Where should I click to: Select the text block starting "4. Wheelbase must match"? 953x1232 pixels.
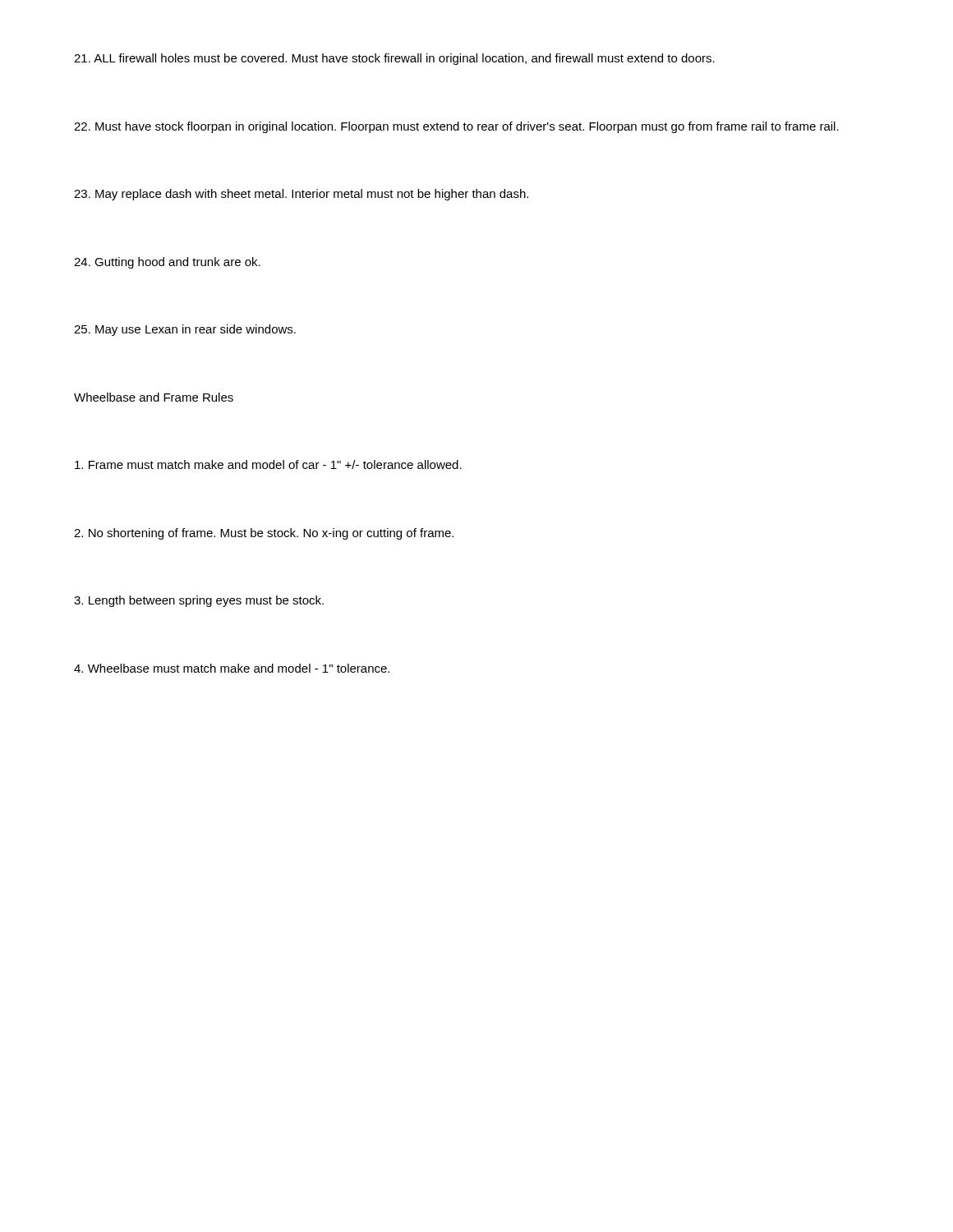tap(232, 668)
